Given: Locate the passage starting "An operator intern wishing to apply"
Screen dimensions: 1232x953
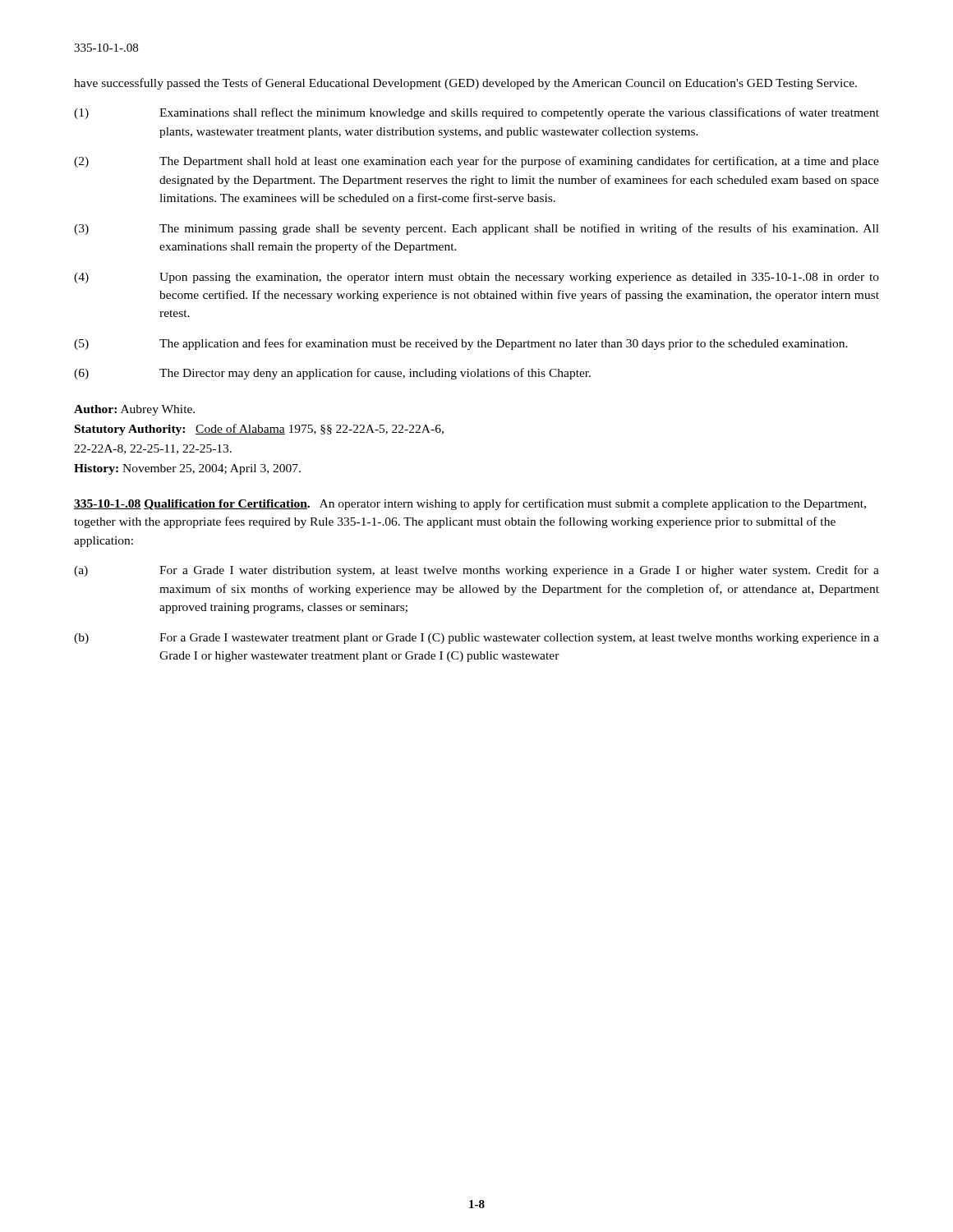Looking at the screenshot, I should coord(470,521).
